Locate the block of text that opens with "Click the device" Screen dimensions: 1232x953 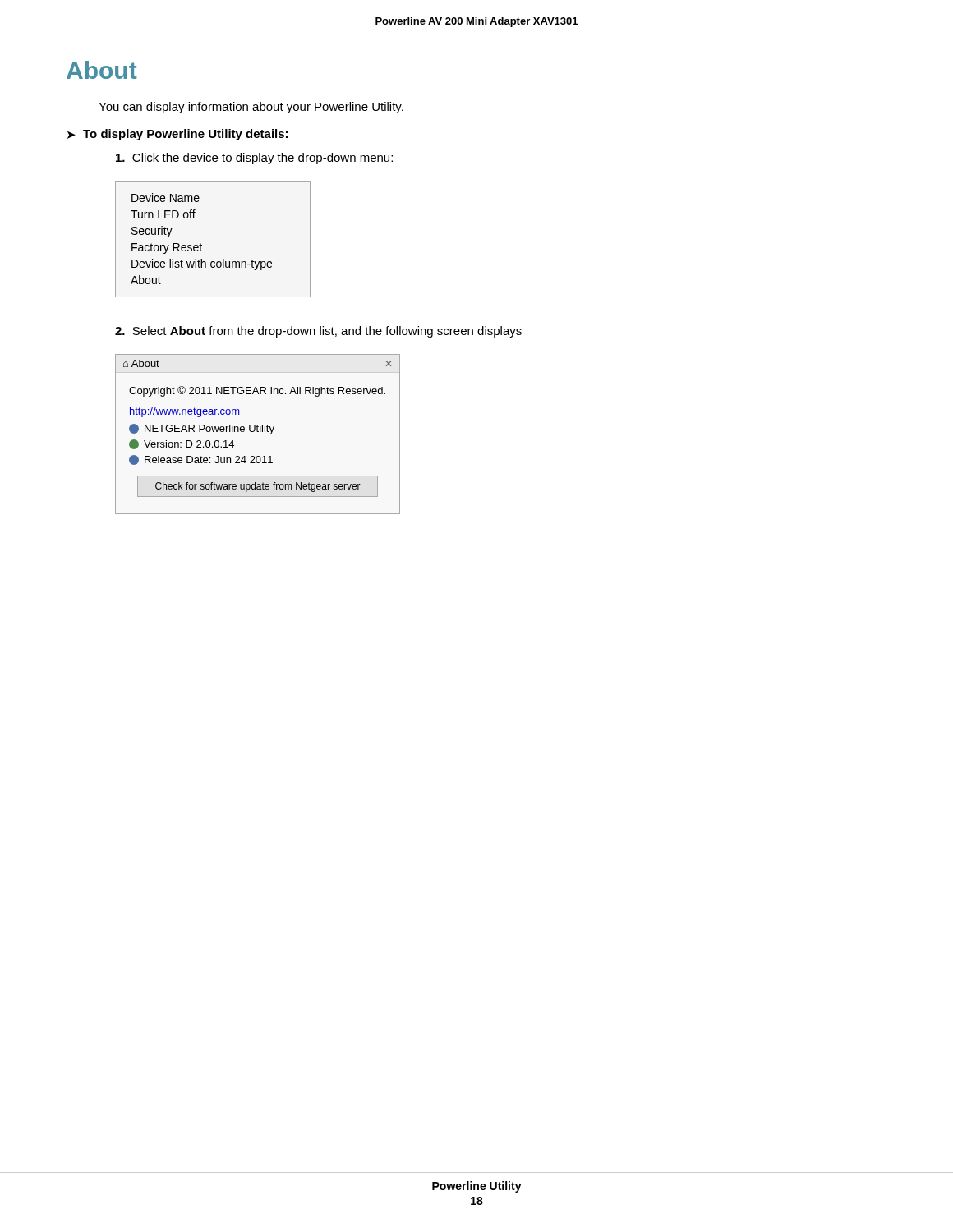tap(254, 157)
